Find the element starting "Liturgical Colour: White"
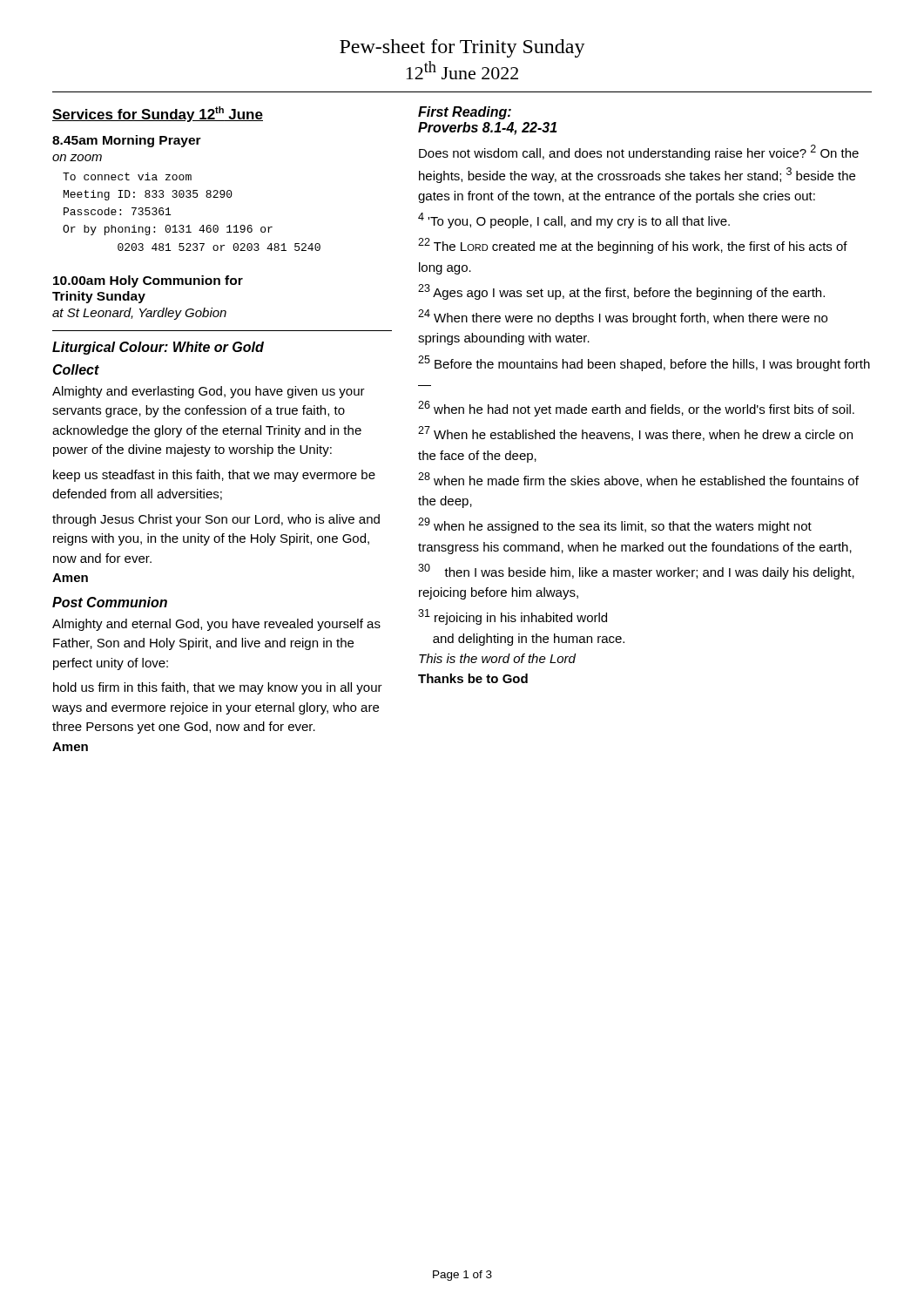 coord(222,347)
